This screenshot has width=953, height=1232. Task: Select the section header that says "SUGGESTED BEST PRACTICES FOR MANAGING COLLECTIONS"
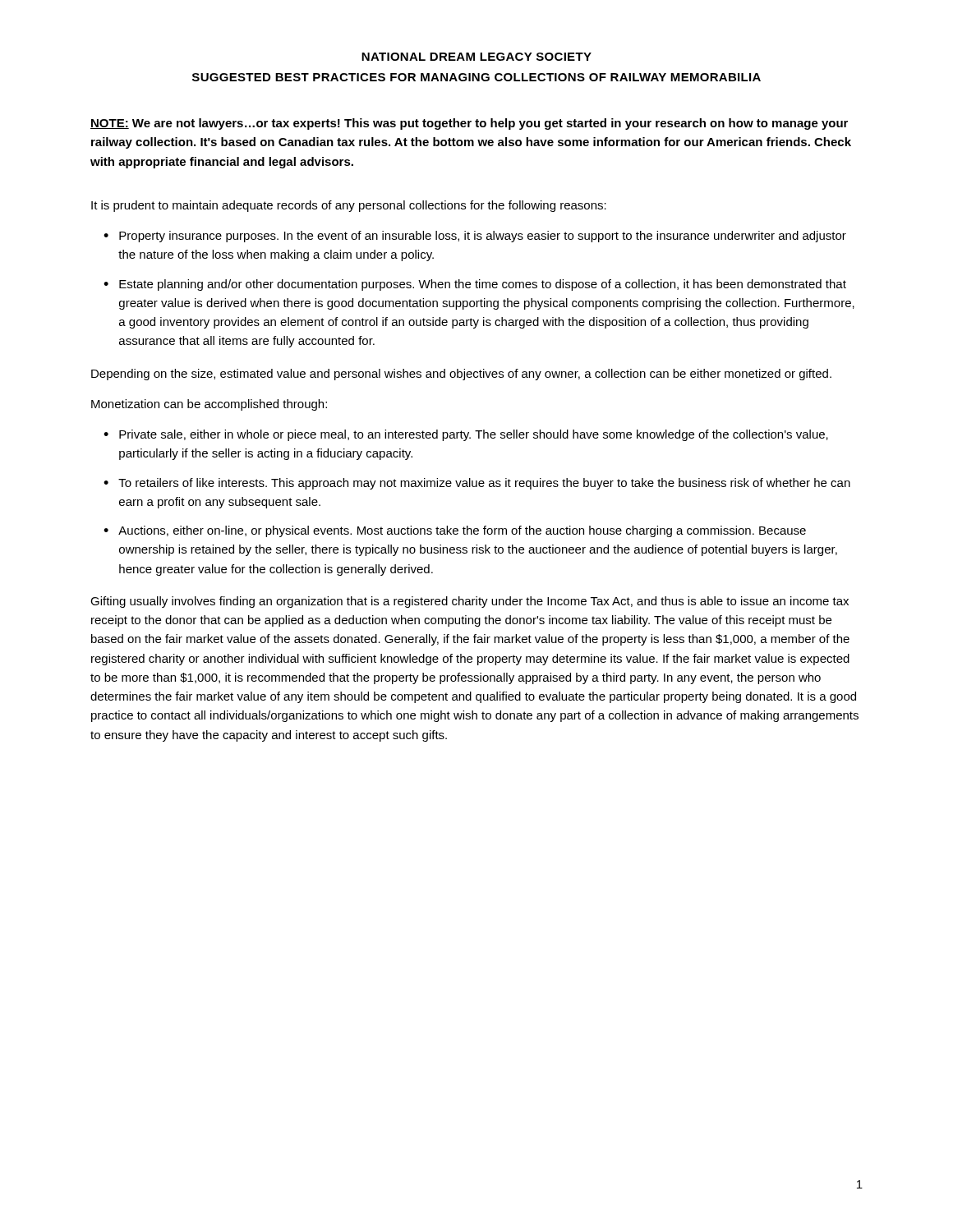tap(476, 77)
